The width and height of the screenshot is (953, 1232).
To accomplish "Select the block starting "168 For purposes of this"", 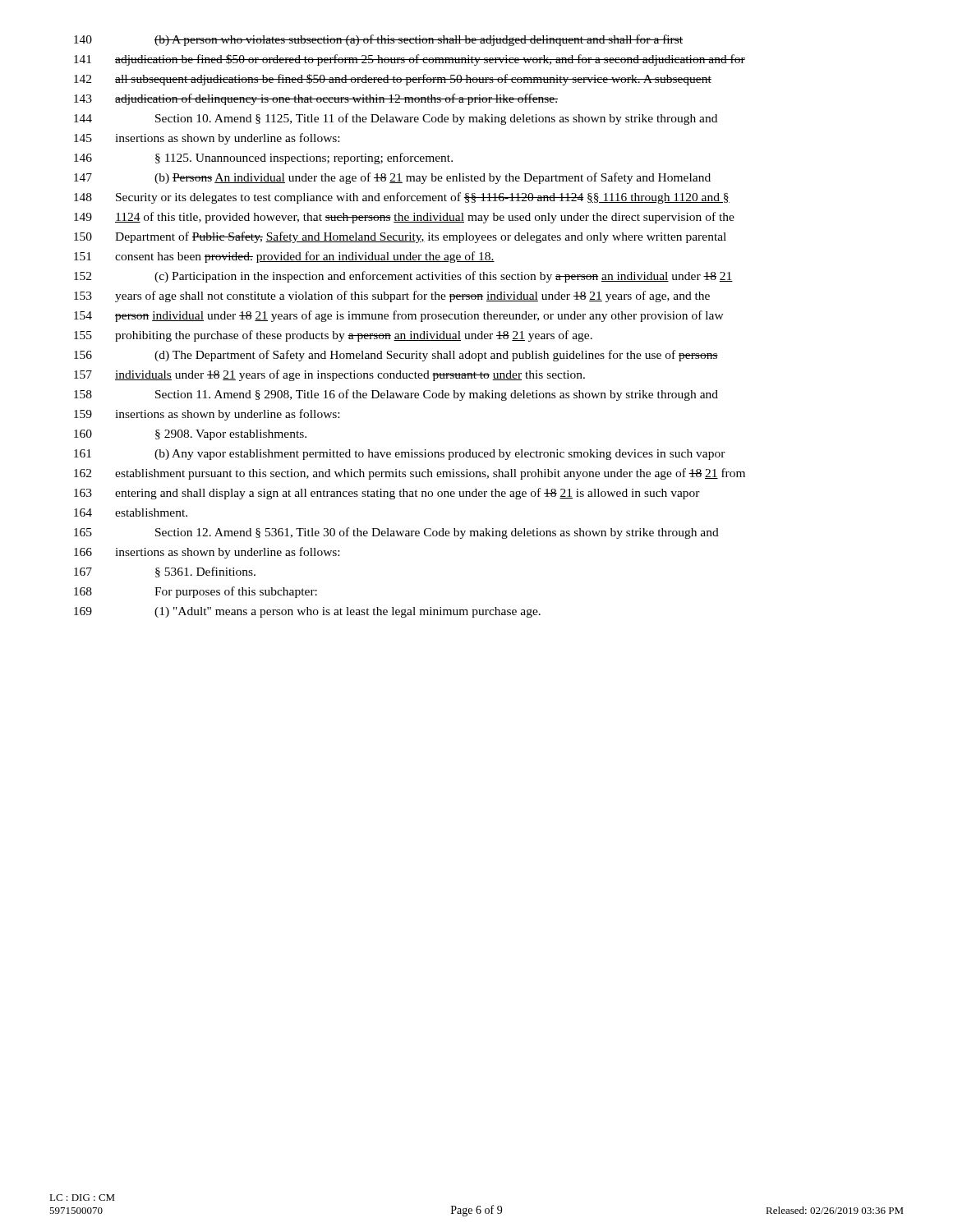I will click(196, 592).
